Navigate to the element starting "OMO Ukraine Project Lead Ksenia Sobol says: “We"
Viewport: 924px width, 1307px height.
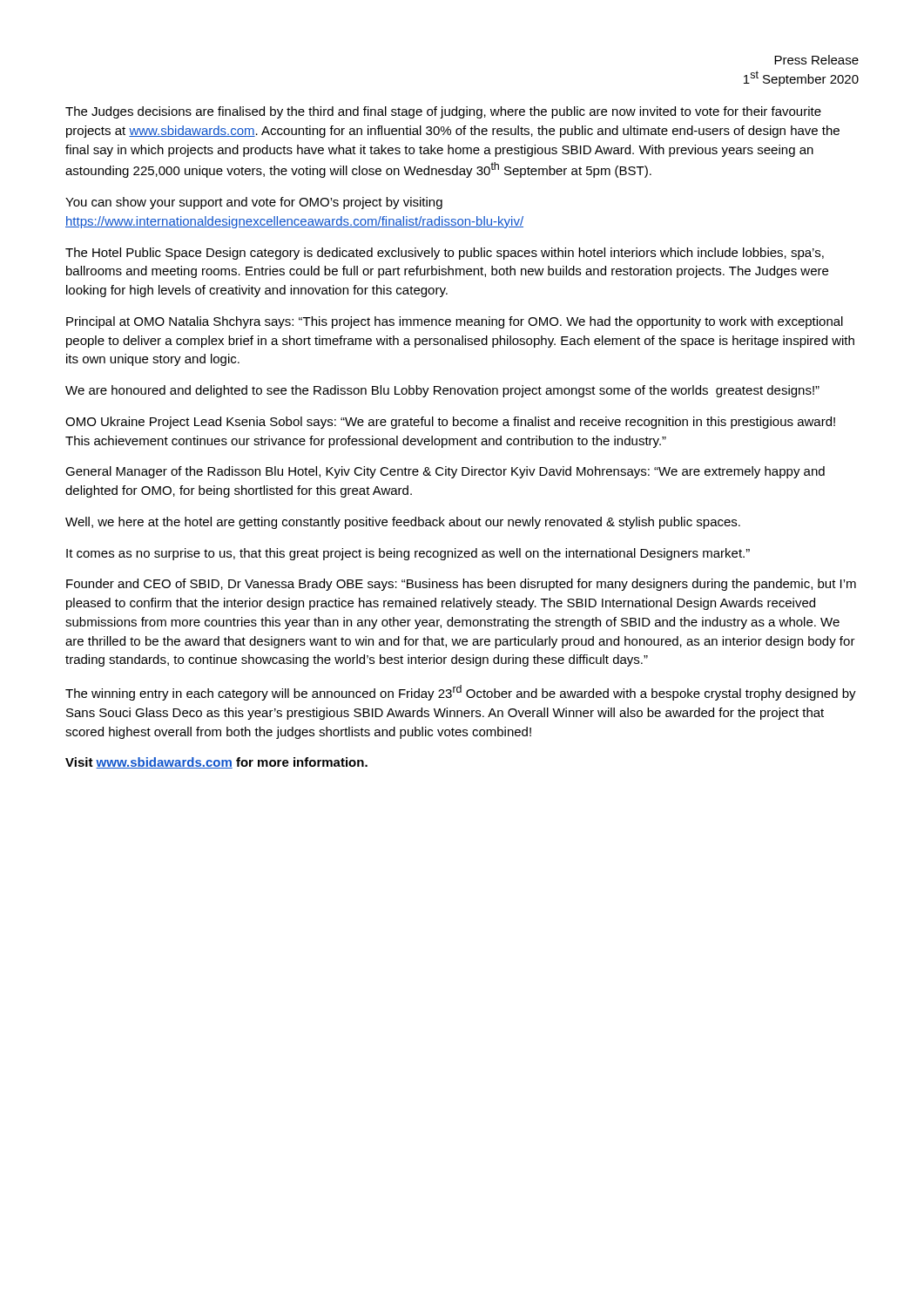pos(462,431)
